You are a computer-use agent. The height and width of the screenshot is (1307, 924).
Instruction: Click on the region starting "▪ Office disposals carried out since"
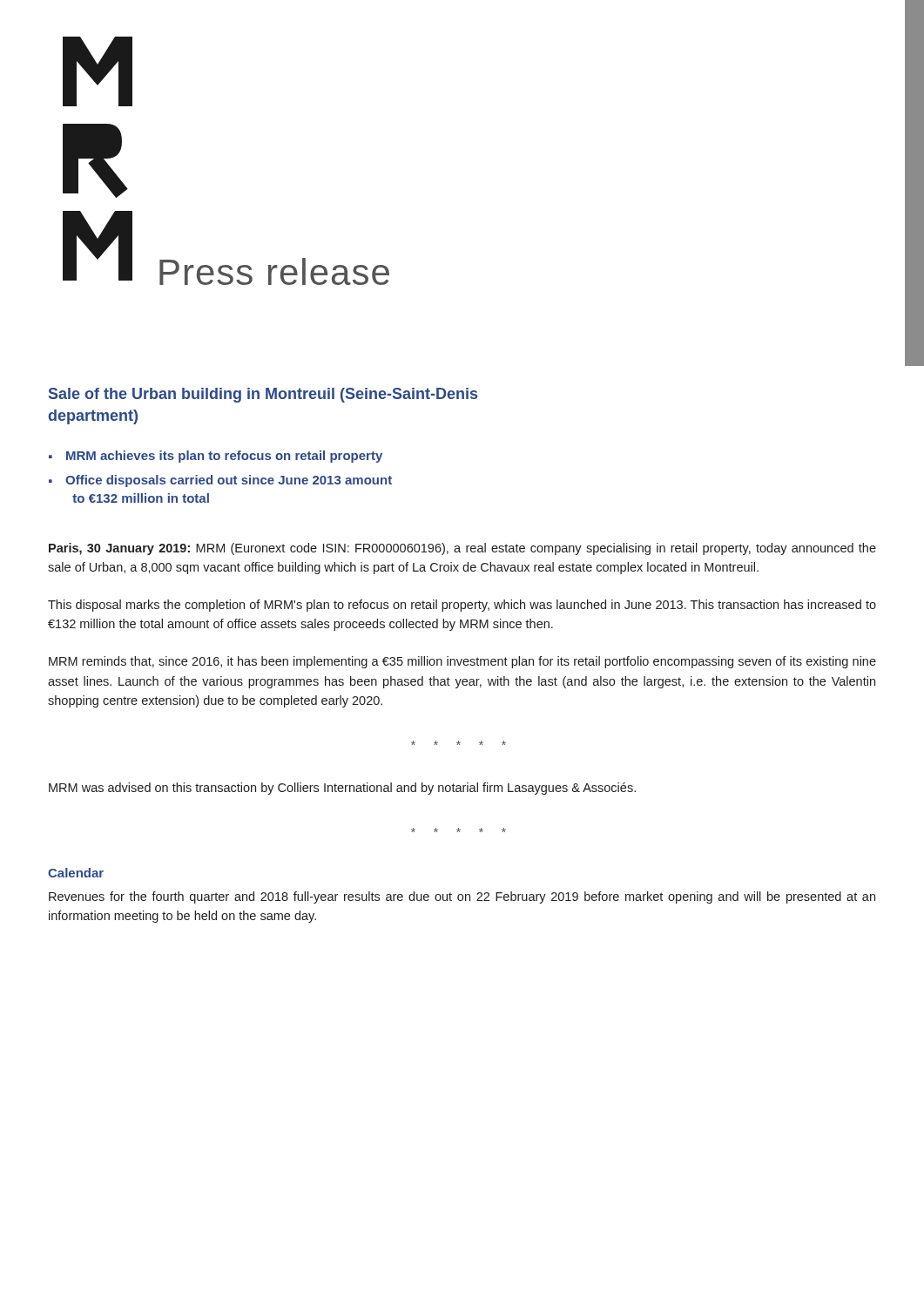(220, 488)
